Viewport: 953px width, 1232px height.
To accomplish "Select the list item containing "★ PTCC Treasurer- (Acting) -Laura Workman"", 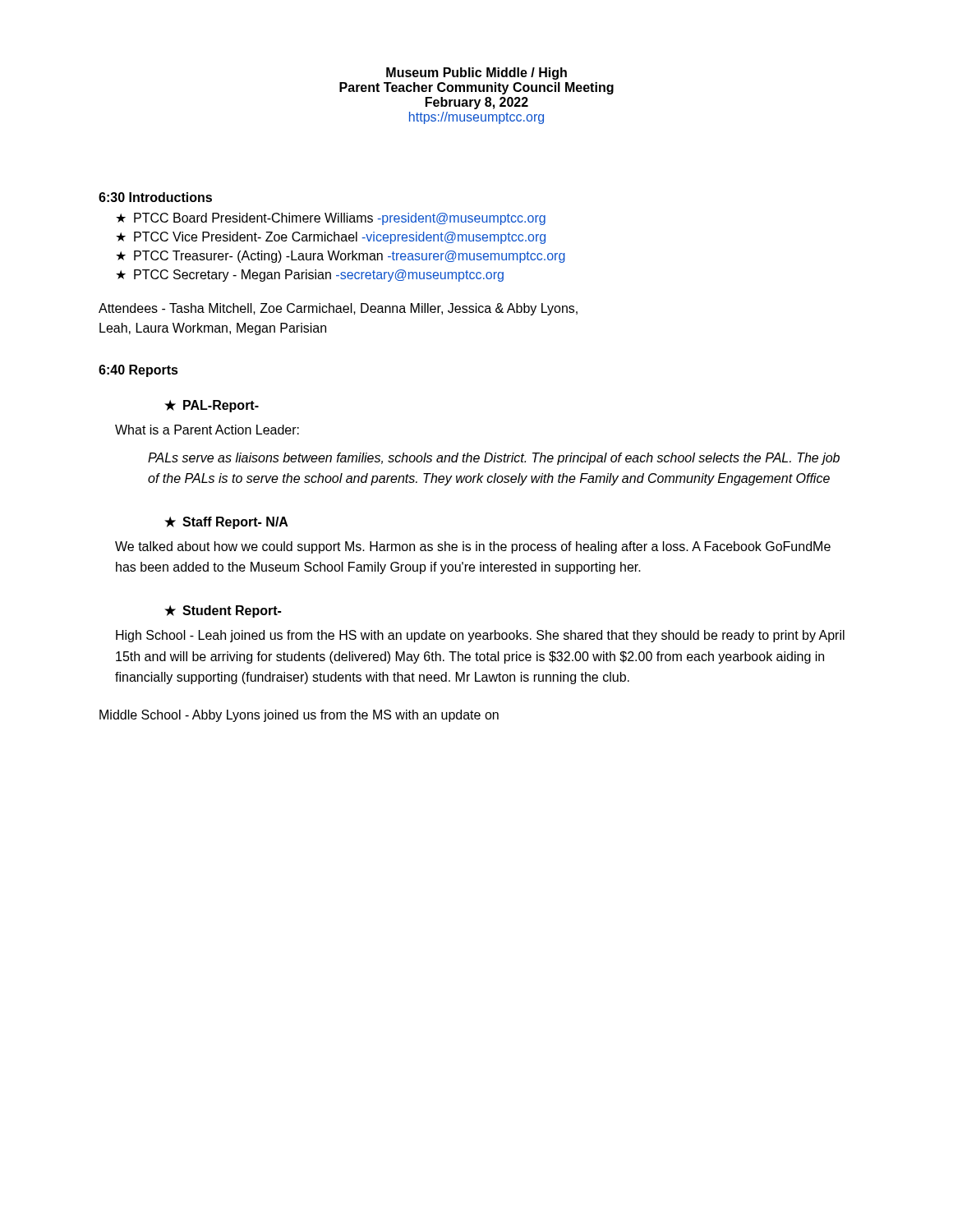I will (x=340, y=256).
